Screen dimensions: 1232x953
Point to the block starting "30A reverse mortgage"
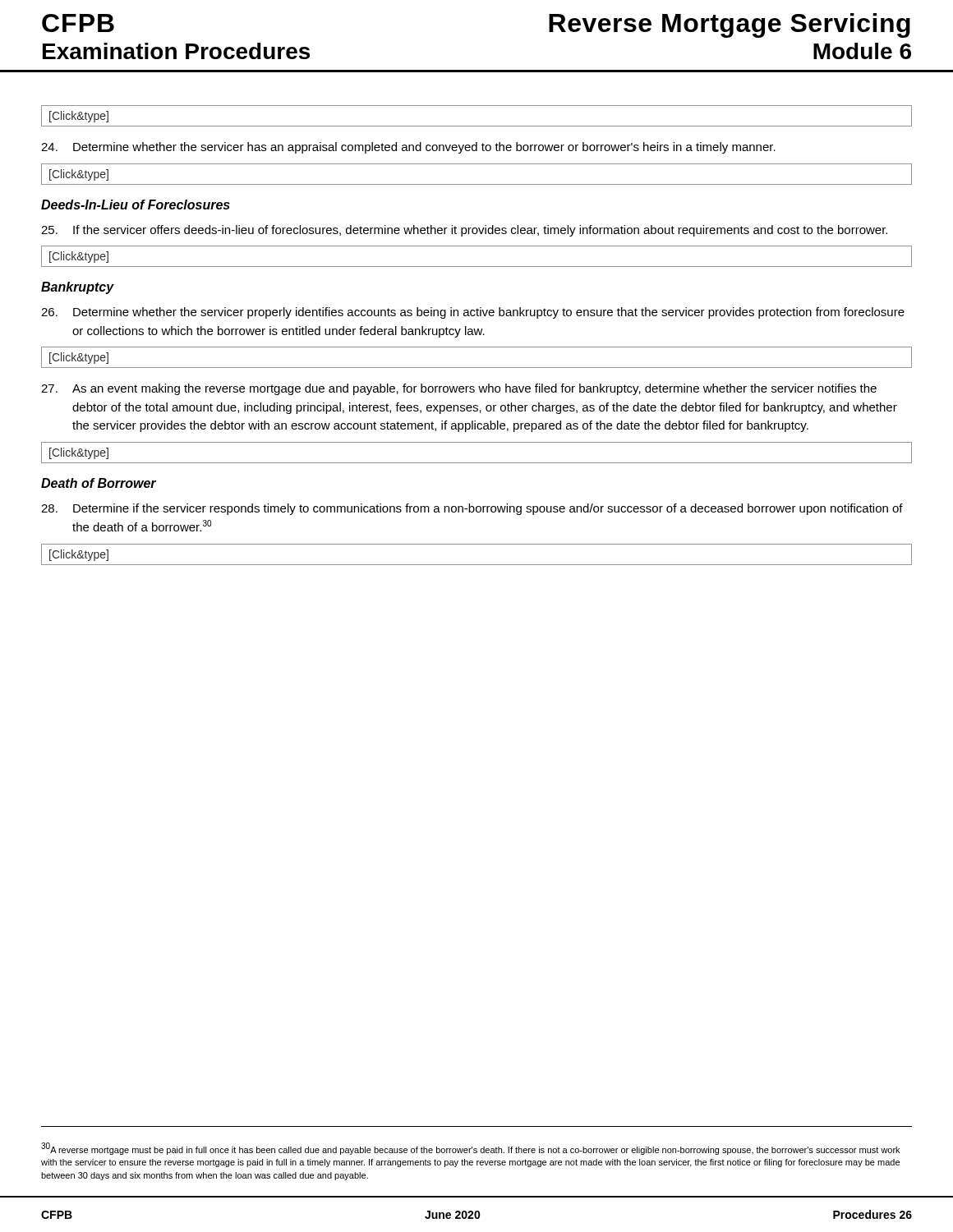click(x=476, y=1161)
